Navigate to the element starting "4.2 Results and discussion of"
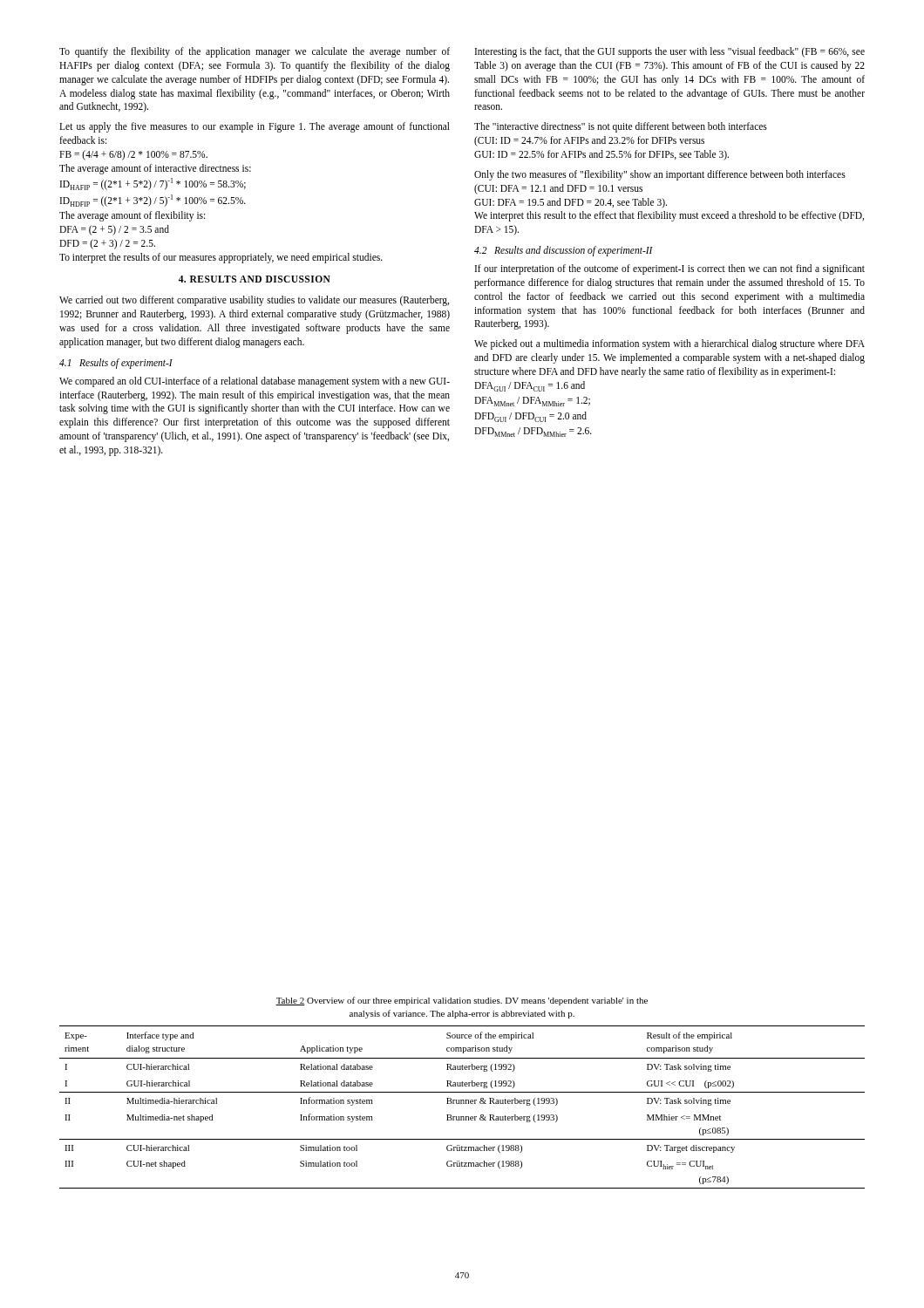924x1308 pixels. click(x=564, y=251)
